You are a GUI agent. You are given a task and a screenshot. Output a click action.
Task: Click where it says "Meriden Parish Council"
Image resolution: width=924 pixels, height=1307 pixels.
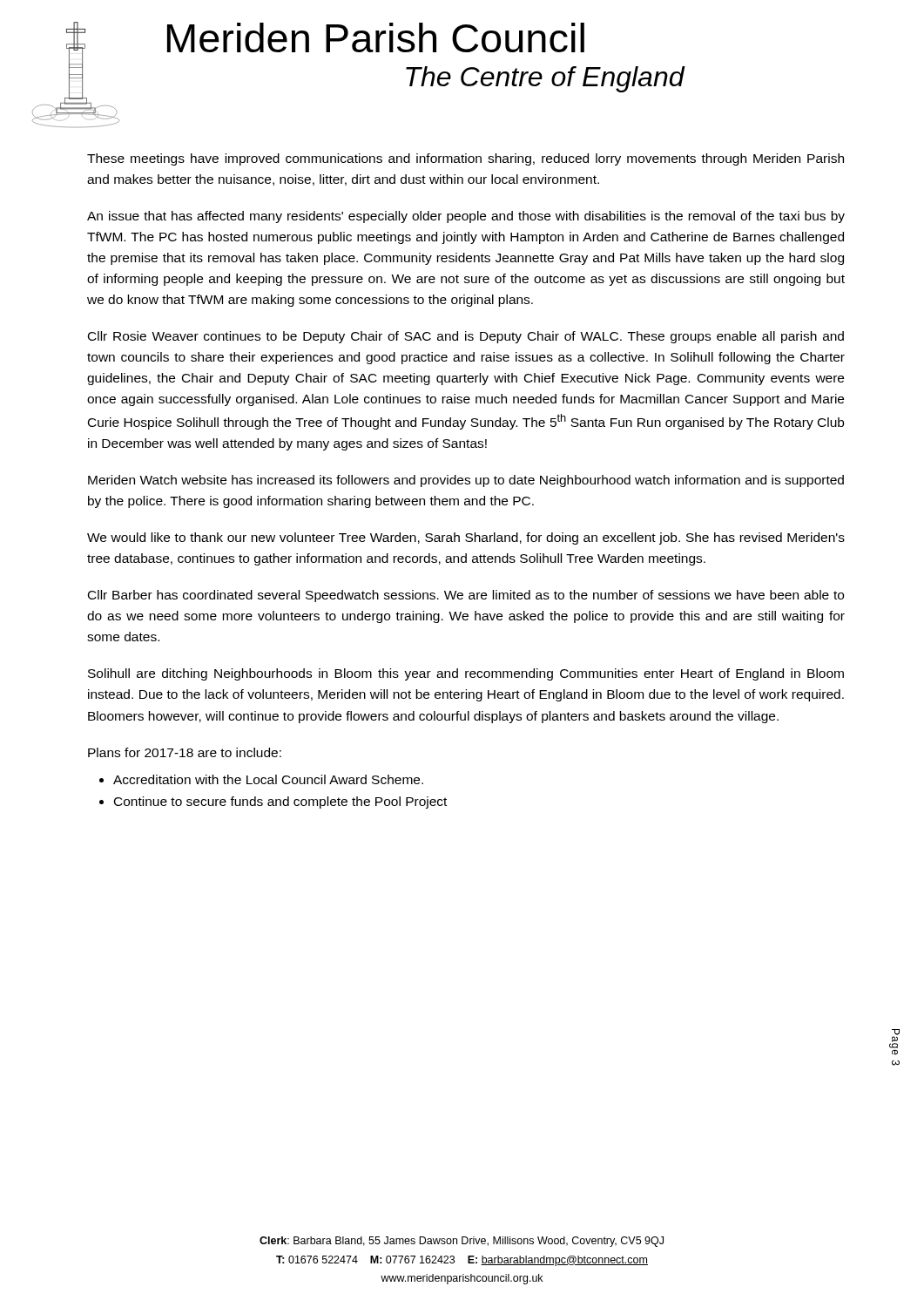click(375, 38)
